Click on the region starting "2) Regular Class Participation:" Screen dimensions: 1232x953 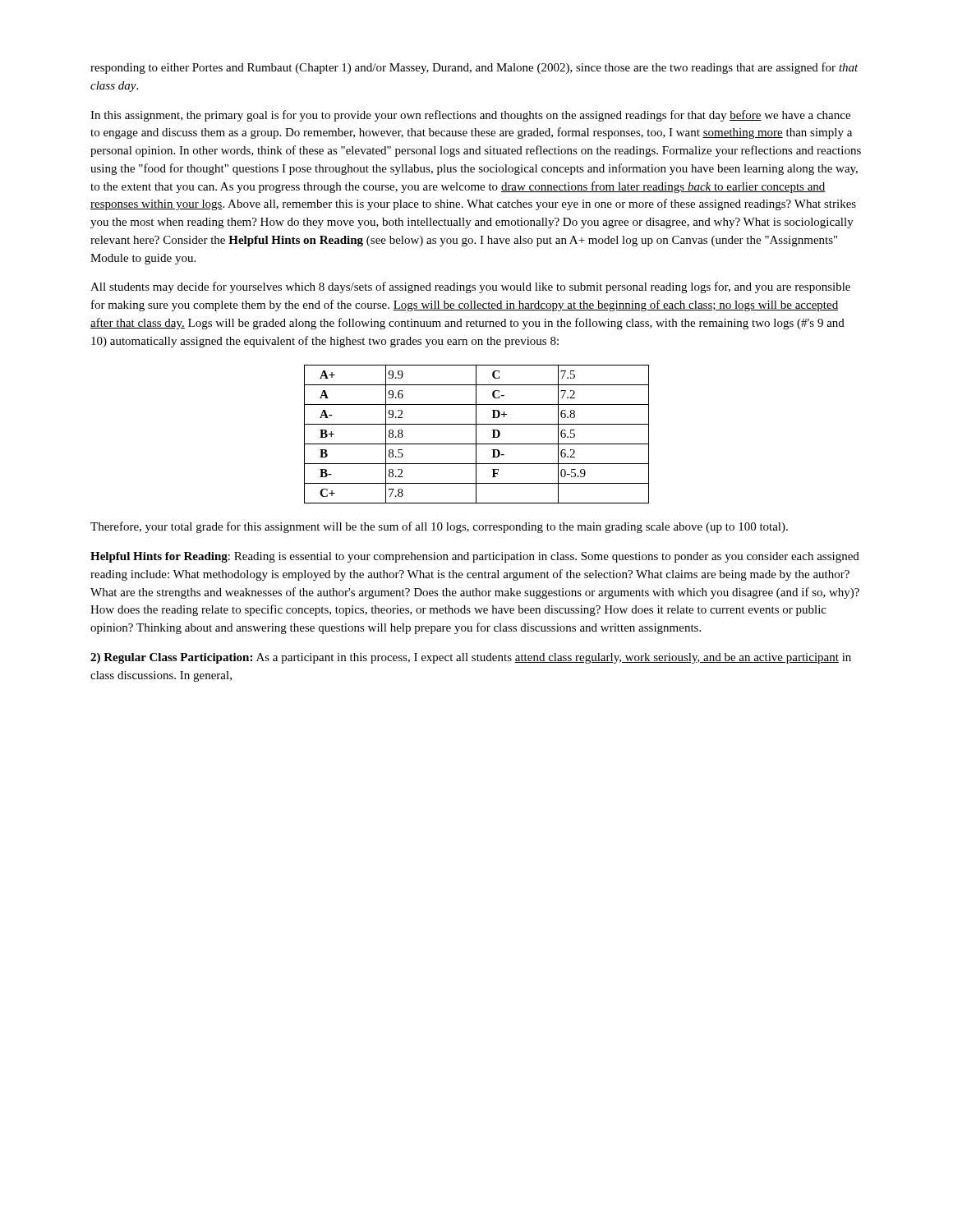coord(471,666)
